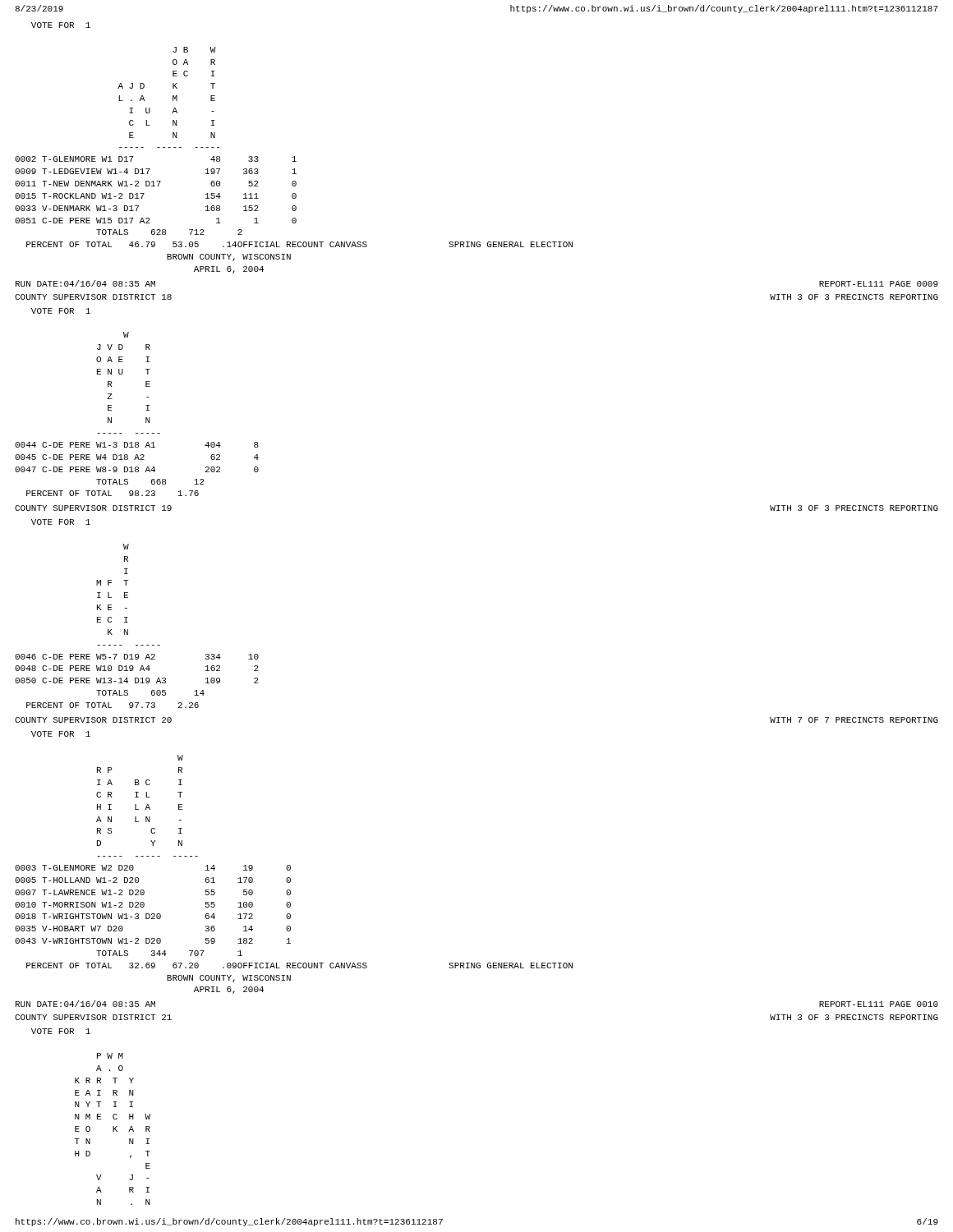The height and width of the screenshot is (1232, 953).
Task: Point to the element starting "VOTE FOR 1 W R P R I"
Action: (x=61, y=734)
